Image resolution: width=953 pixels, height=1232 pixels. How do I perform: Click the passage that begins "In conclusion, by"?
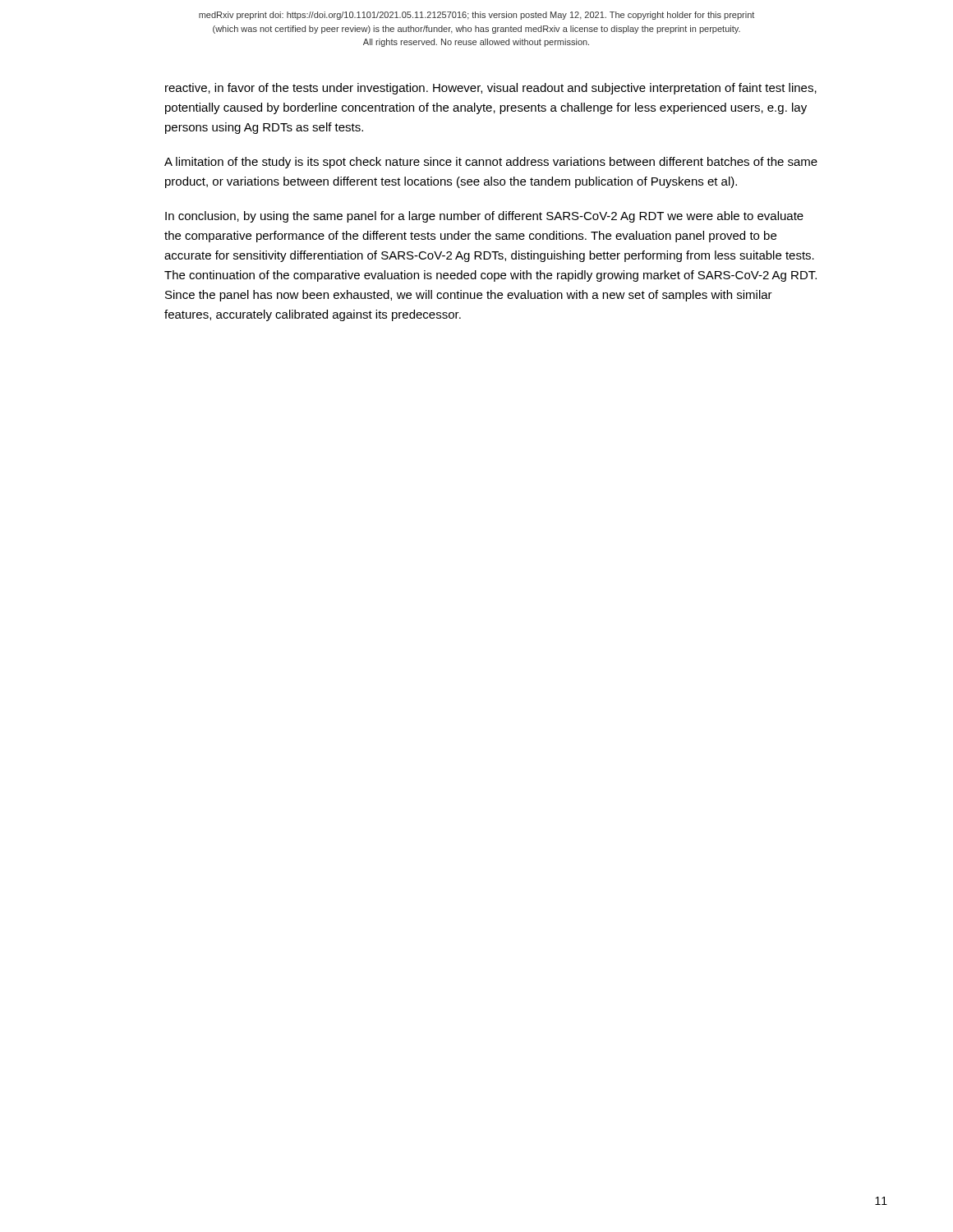point(491,265)
